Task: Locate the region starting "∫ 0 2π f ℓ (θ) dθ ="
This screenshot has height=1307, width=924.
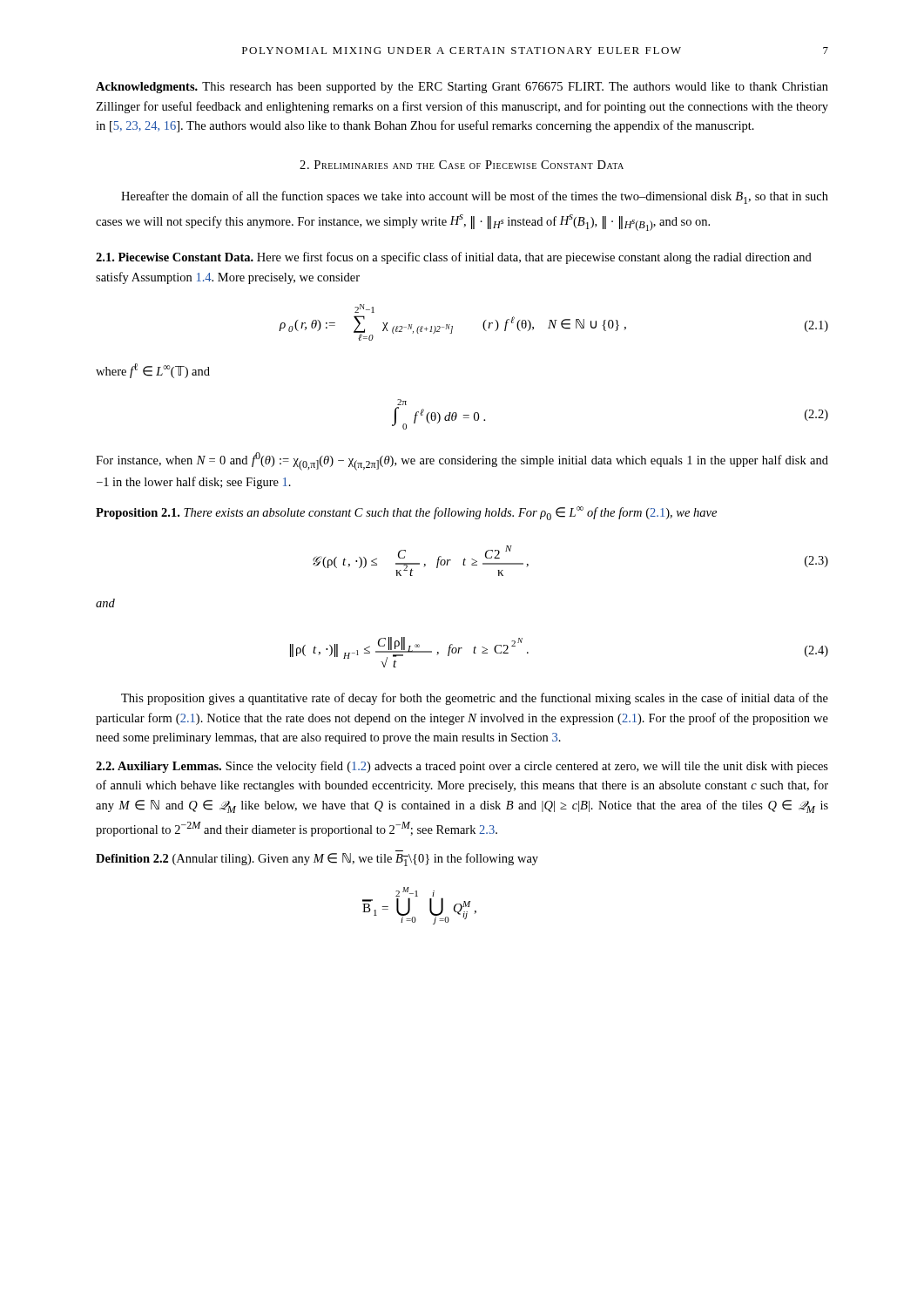Action: tap(402, 402)
